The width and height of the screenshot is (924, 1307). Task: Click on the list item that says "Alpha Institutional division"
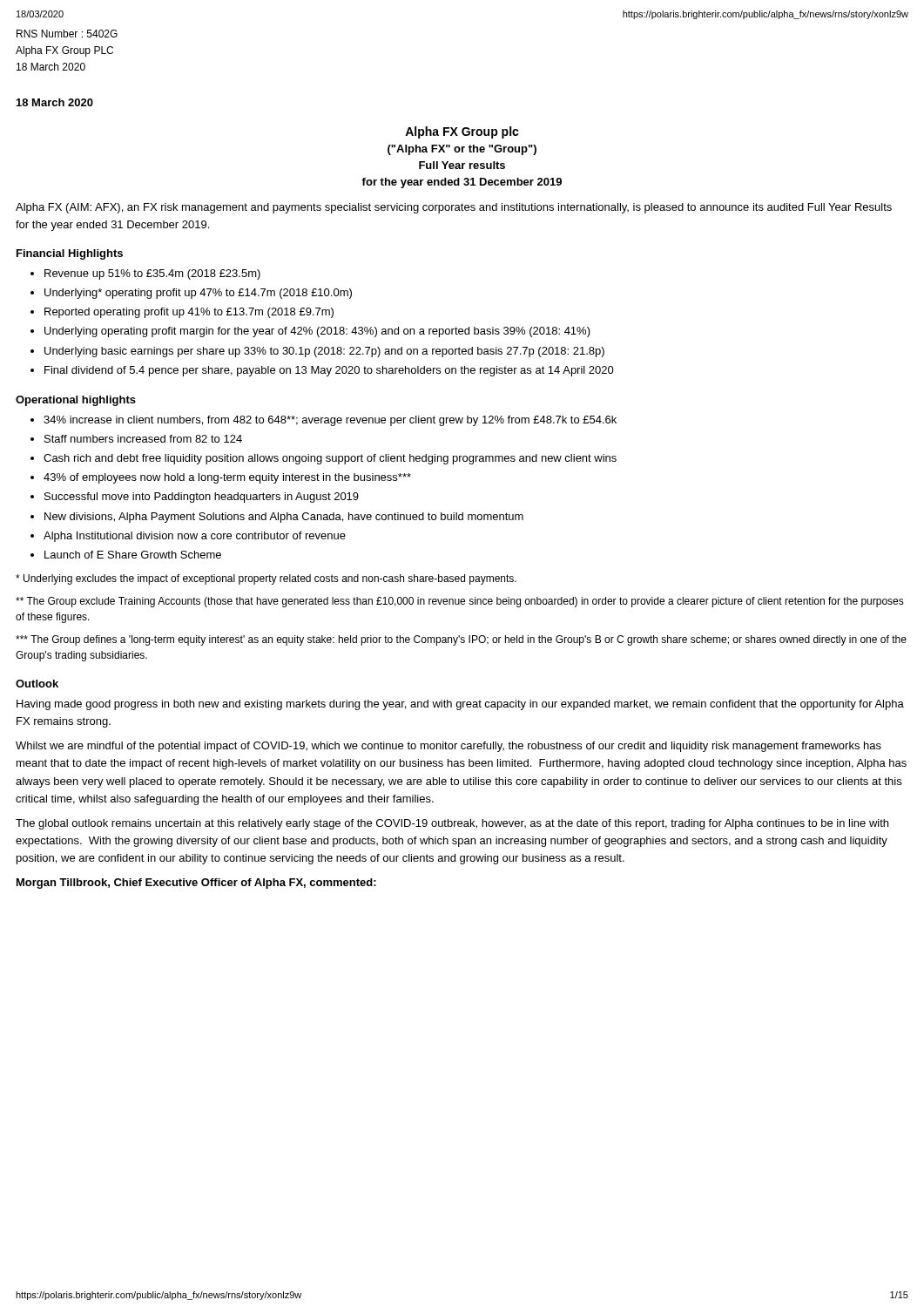tap(195, 535)
